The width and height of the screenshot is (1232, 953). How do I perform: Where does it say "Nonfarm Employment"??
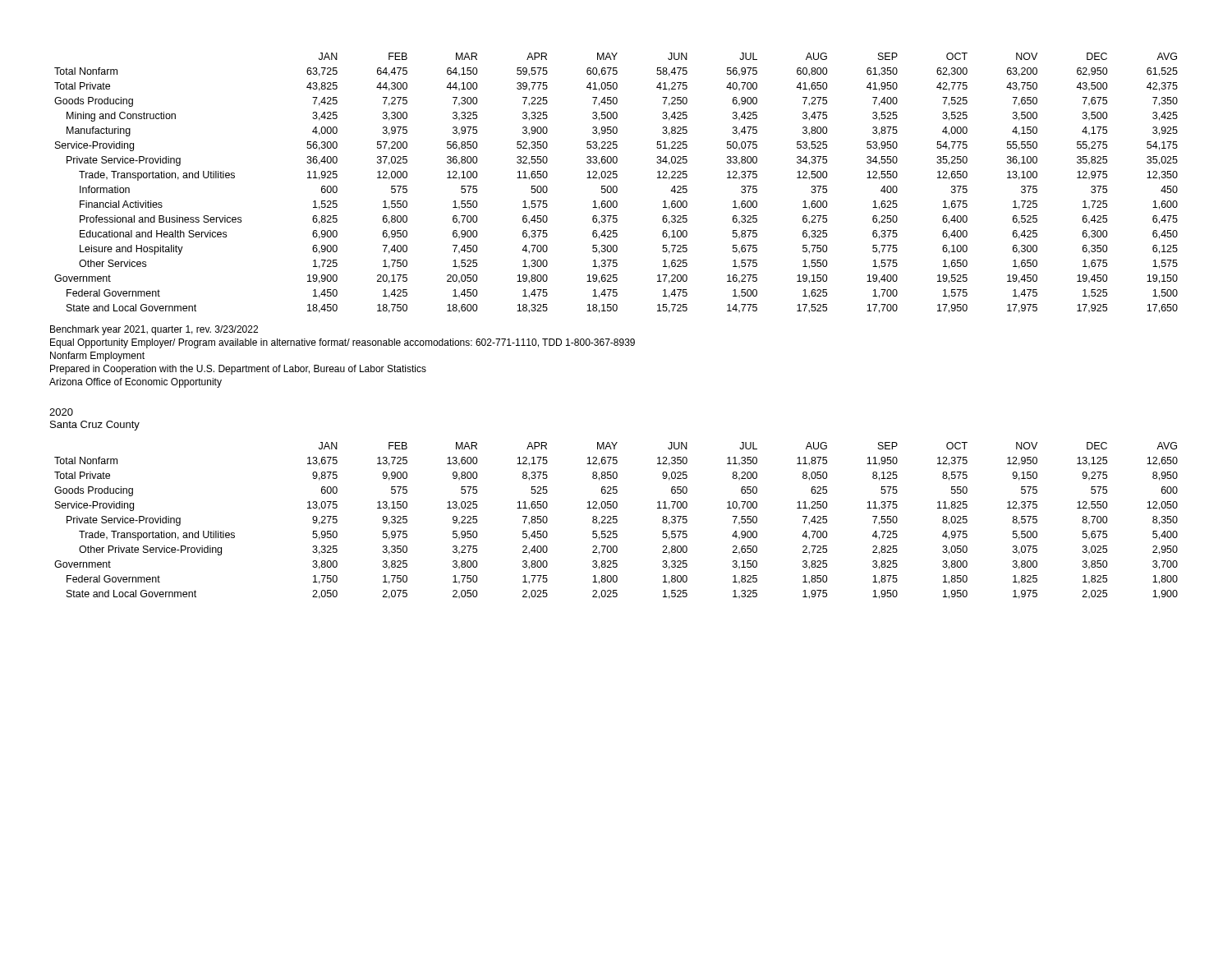(x=97, y=356)
